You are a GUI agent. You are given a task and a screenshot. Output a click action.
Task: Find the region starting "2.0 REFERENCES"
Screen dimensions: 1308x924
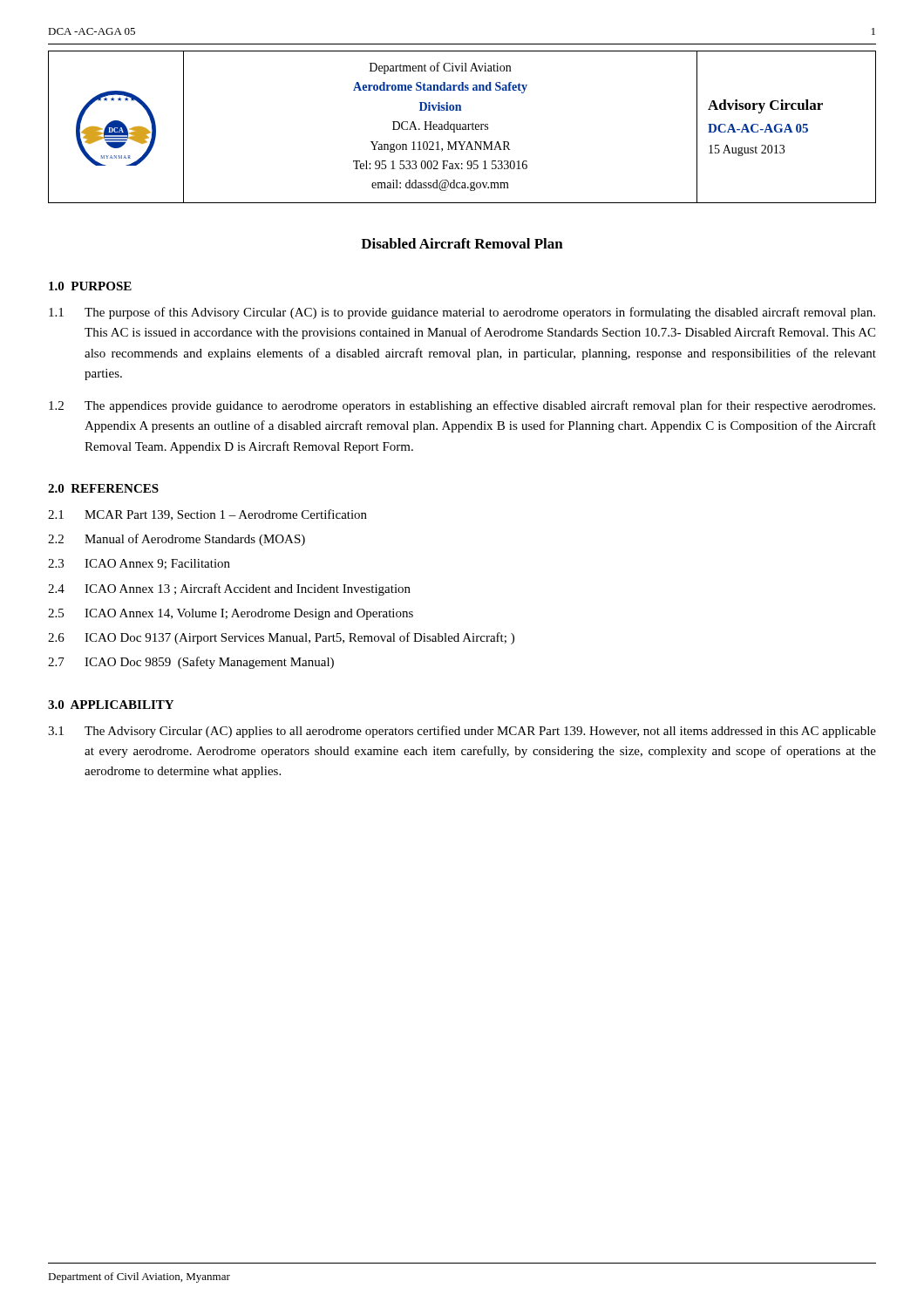pyautogui.click(x=103, y=488)
